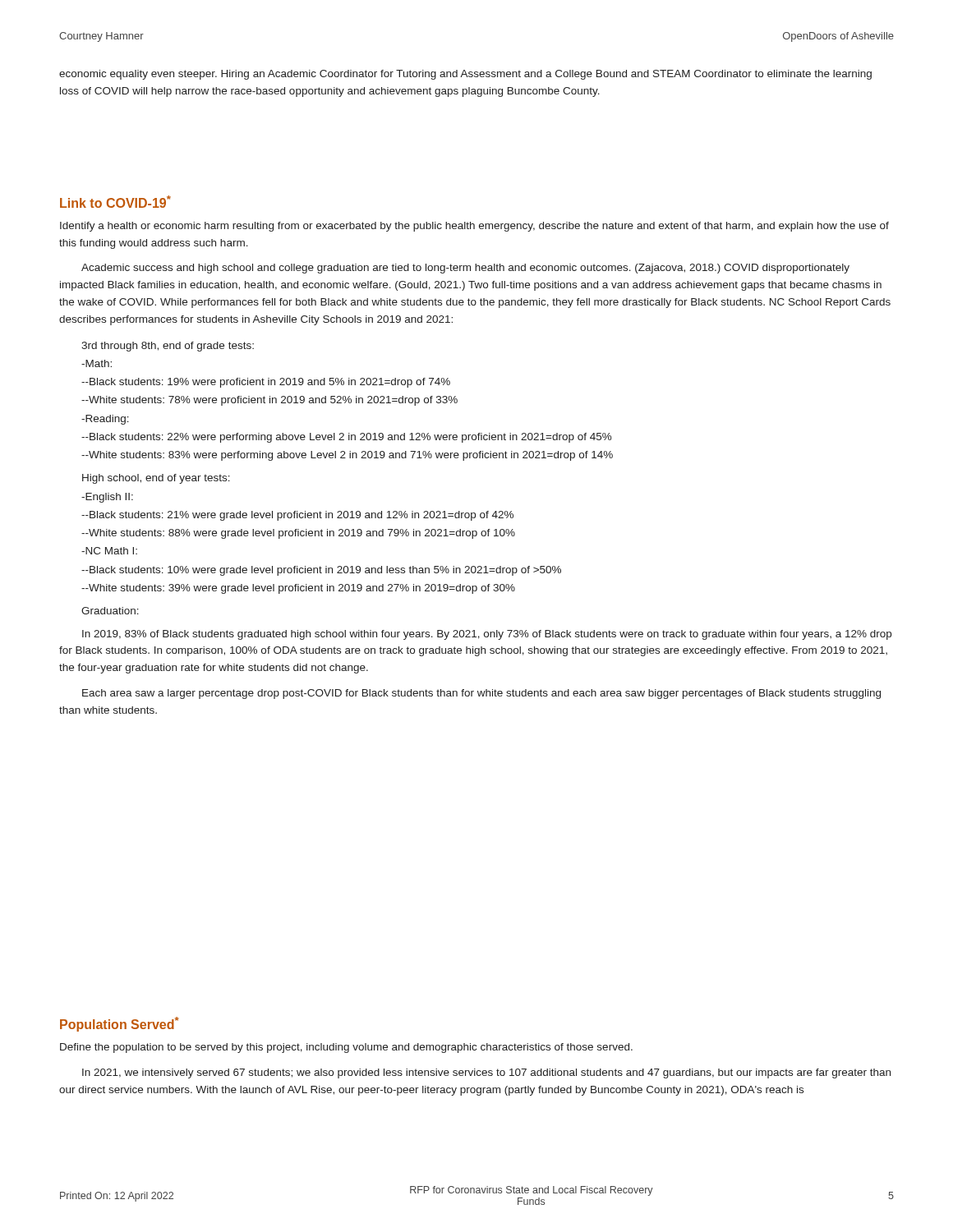
Task: Click on the text block starting "Link to COVID-19*"
Action: 115,202
